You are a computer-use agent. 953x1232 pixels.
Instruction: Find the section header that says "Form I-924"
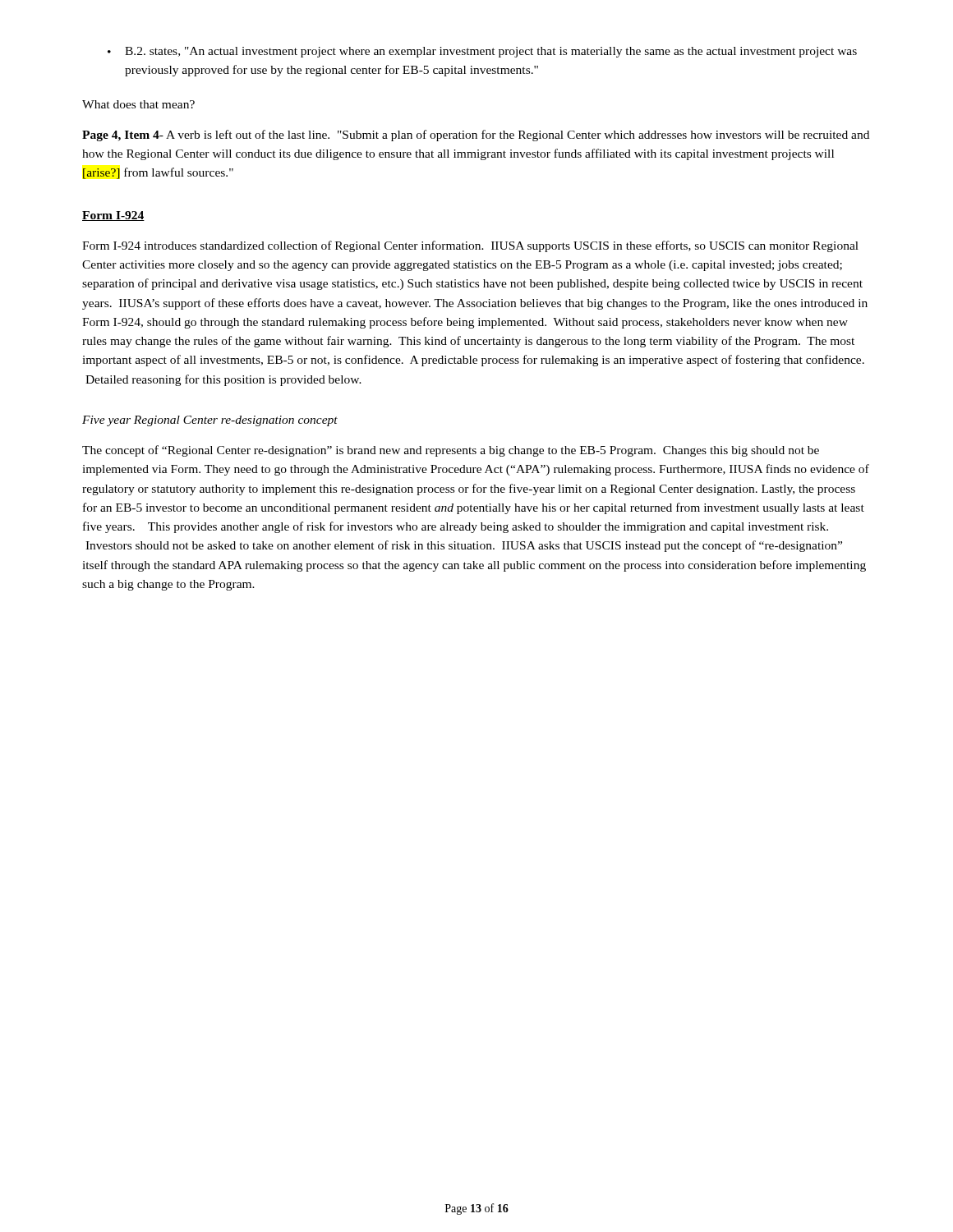(113, 214)
